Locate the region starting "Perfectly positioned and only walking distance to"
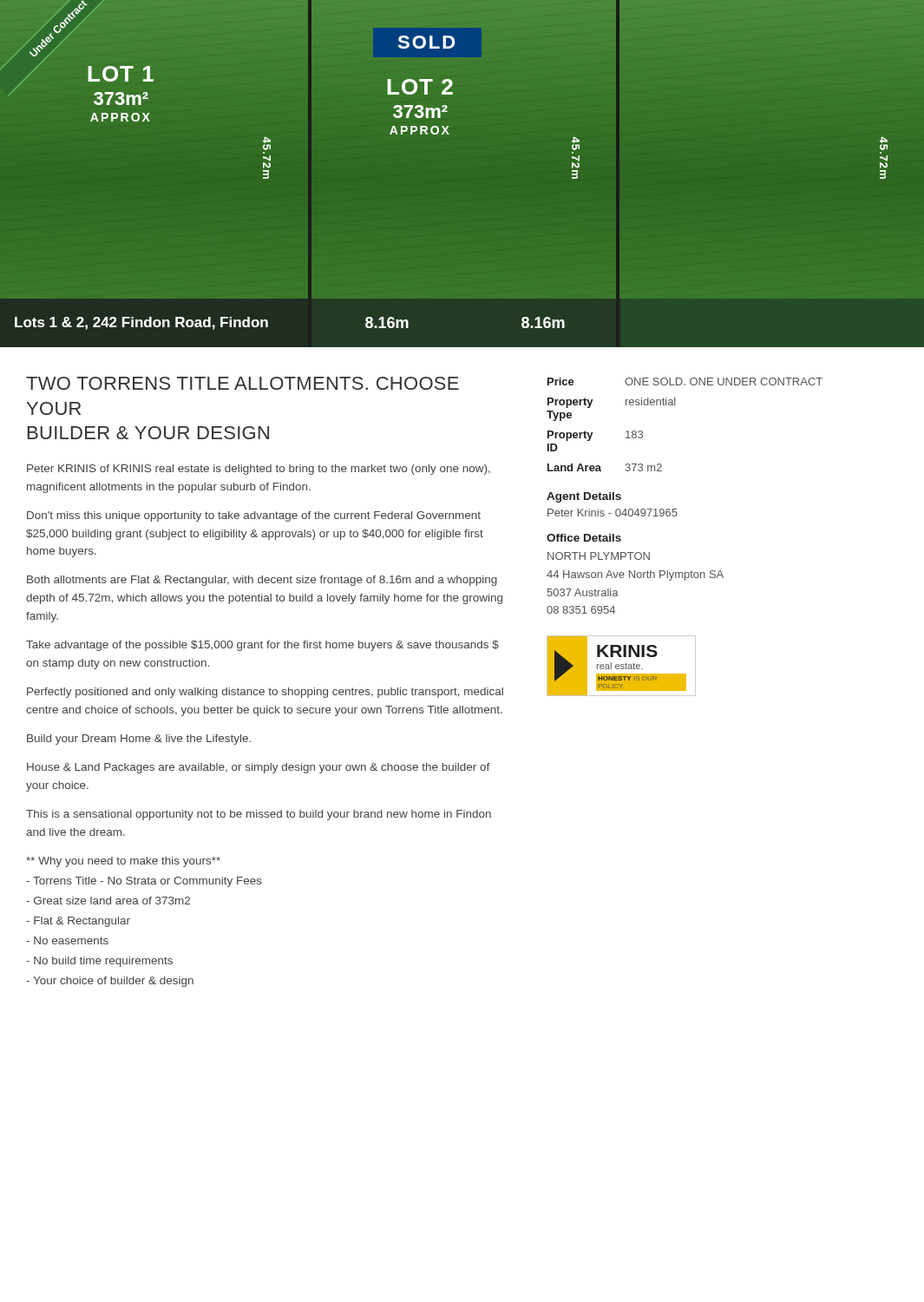The height and width of the screenshot is (1302, 924). [269, 701]
